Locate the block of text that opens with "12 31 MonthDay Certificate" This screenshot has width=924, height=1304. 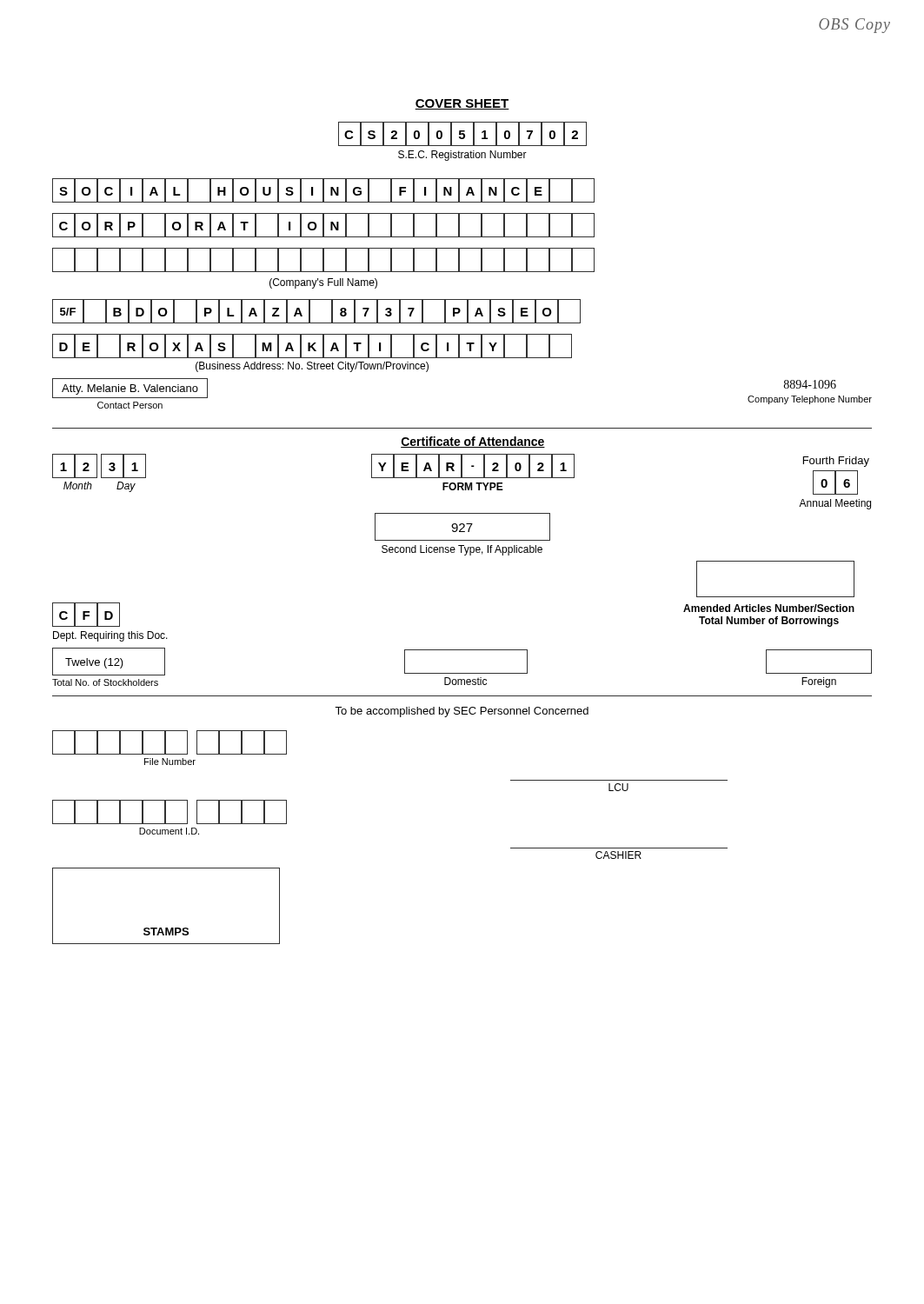click(462, 472)
